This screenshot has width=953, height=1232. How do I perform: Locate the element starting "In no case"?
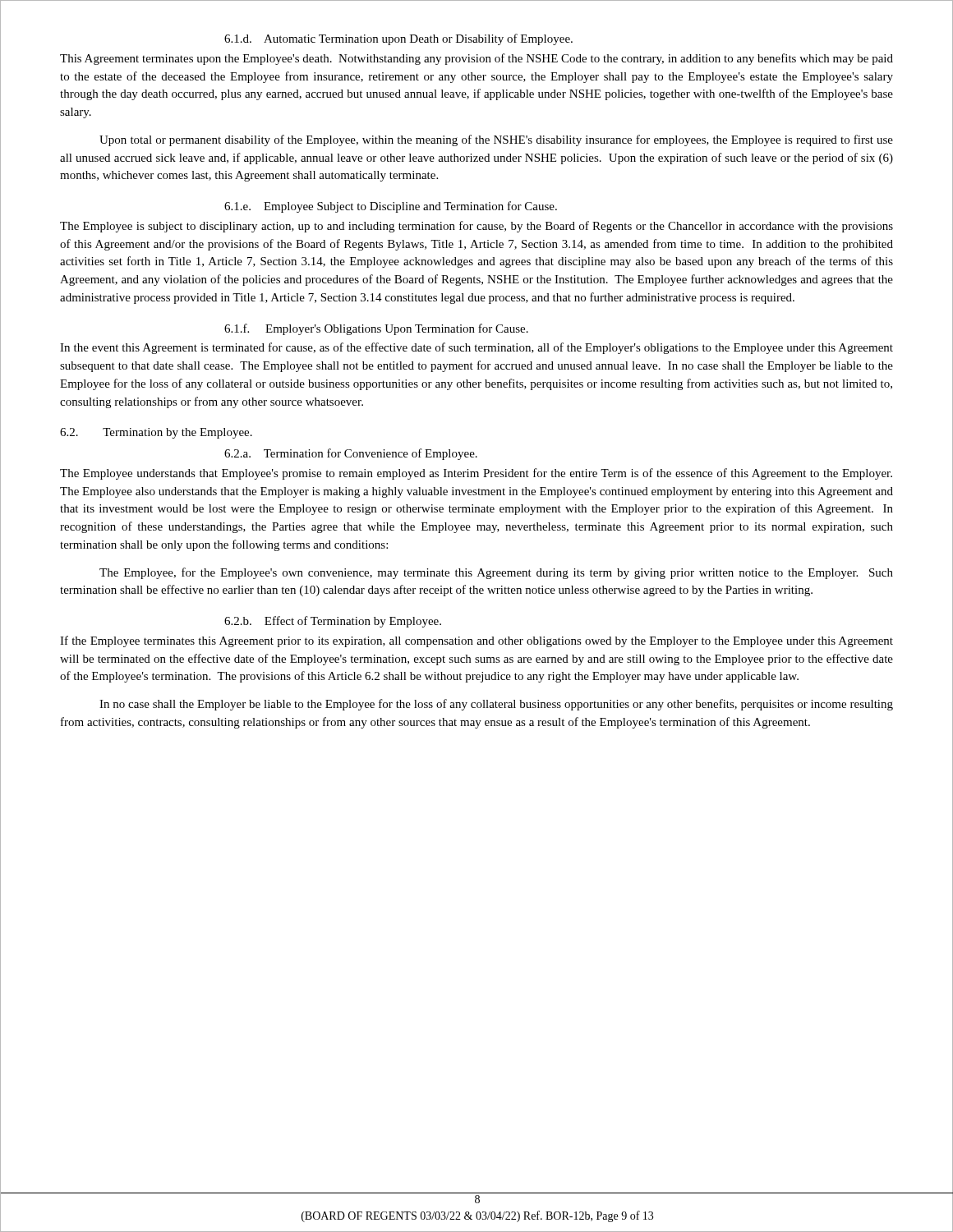[476, 713]
